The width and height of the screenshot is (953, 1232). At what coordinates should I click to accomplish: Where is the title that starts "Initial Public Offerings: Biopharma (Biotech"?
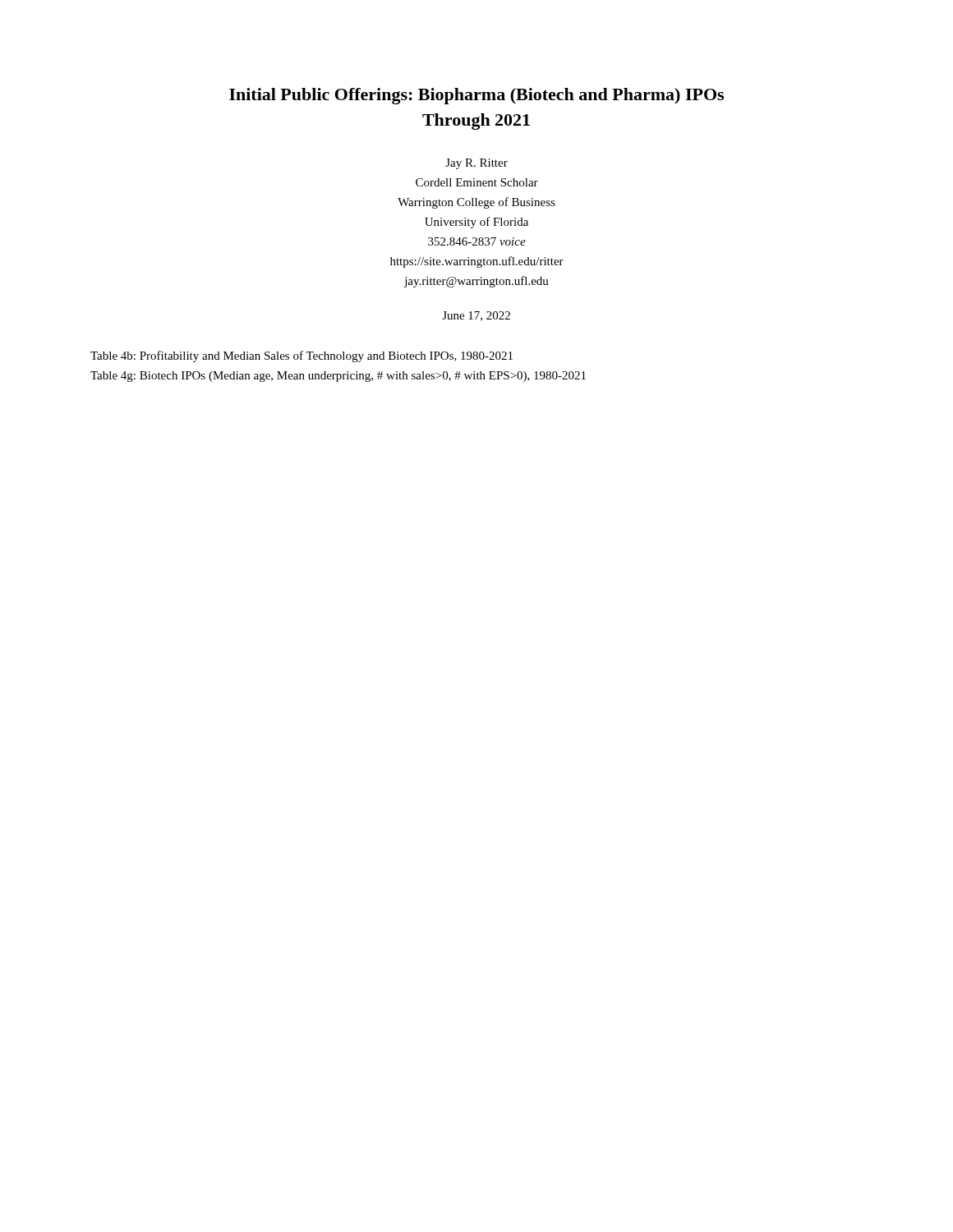click(476, 107)
